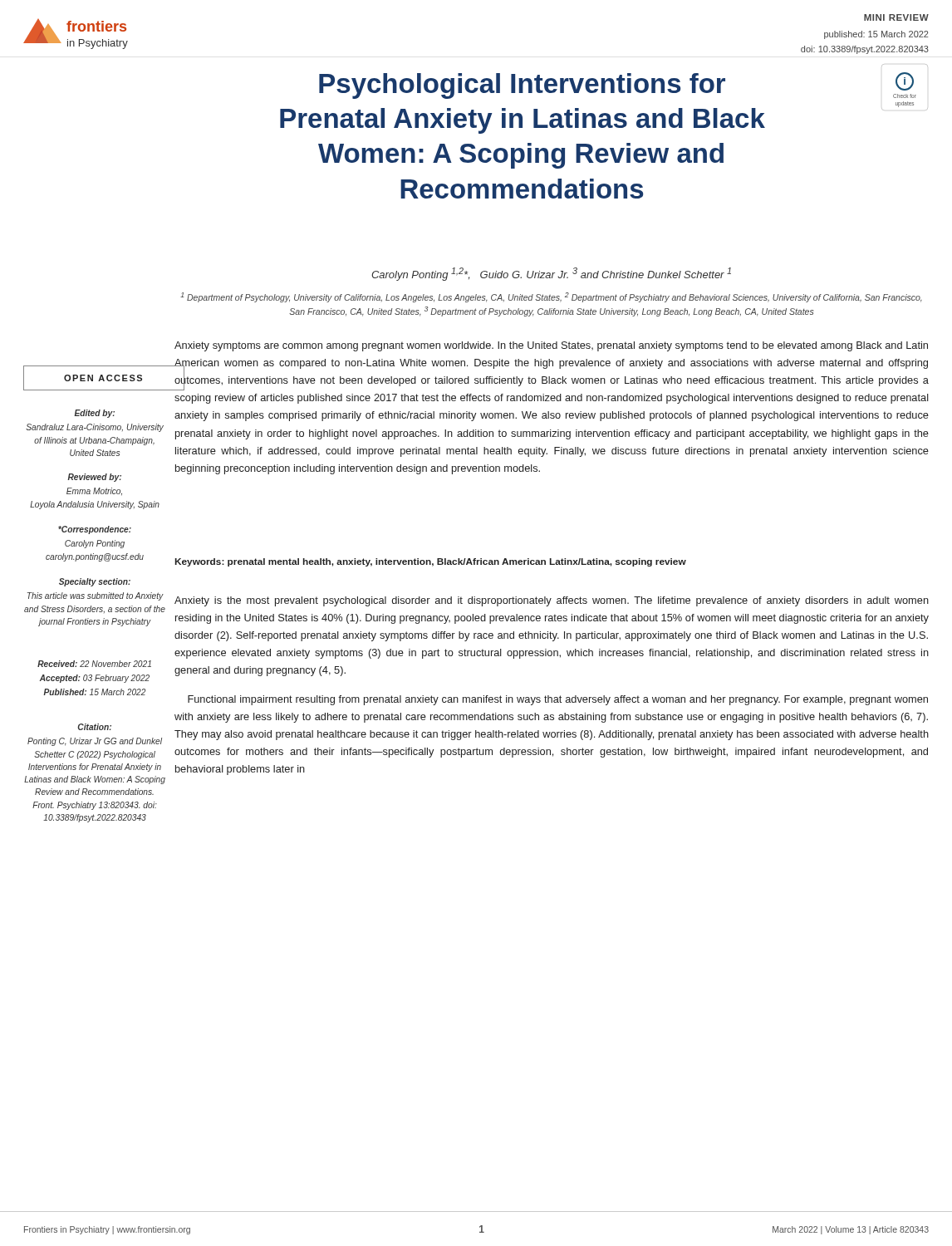Locate the block of text that opens with "Reviewed by: Emma Motrico,Loyola Andalusia"
Image resolution: width=952 pixels, height=1246 pixels.
point(95,491)
